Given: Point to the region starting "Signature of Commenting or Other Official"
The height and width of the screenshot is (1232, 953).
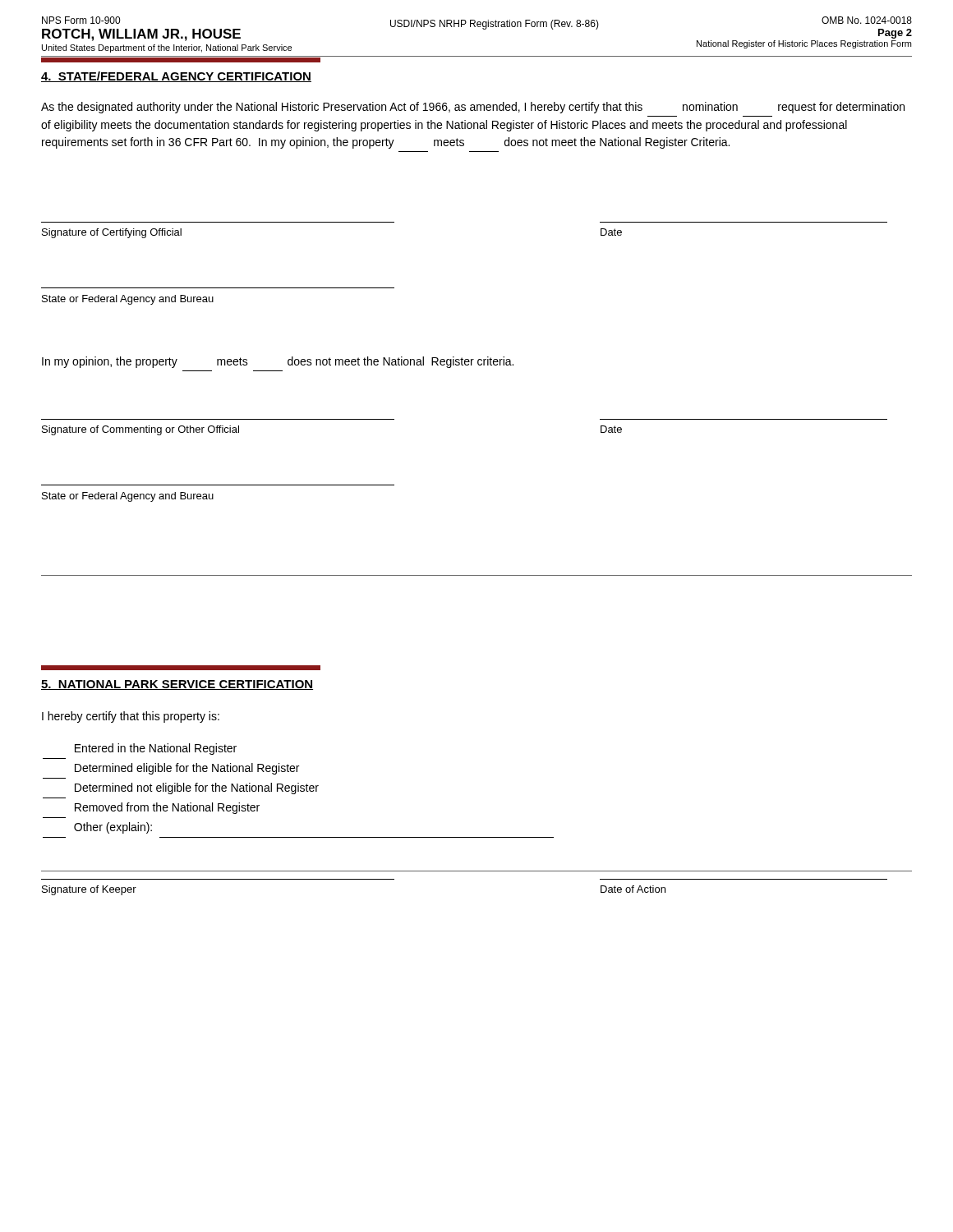Looking at the screenshot, I should pyautogui.click(x=143, y=430).
